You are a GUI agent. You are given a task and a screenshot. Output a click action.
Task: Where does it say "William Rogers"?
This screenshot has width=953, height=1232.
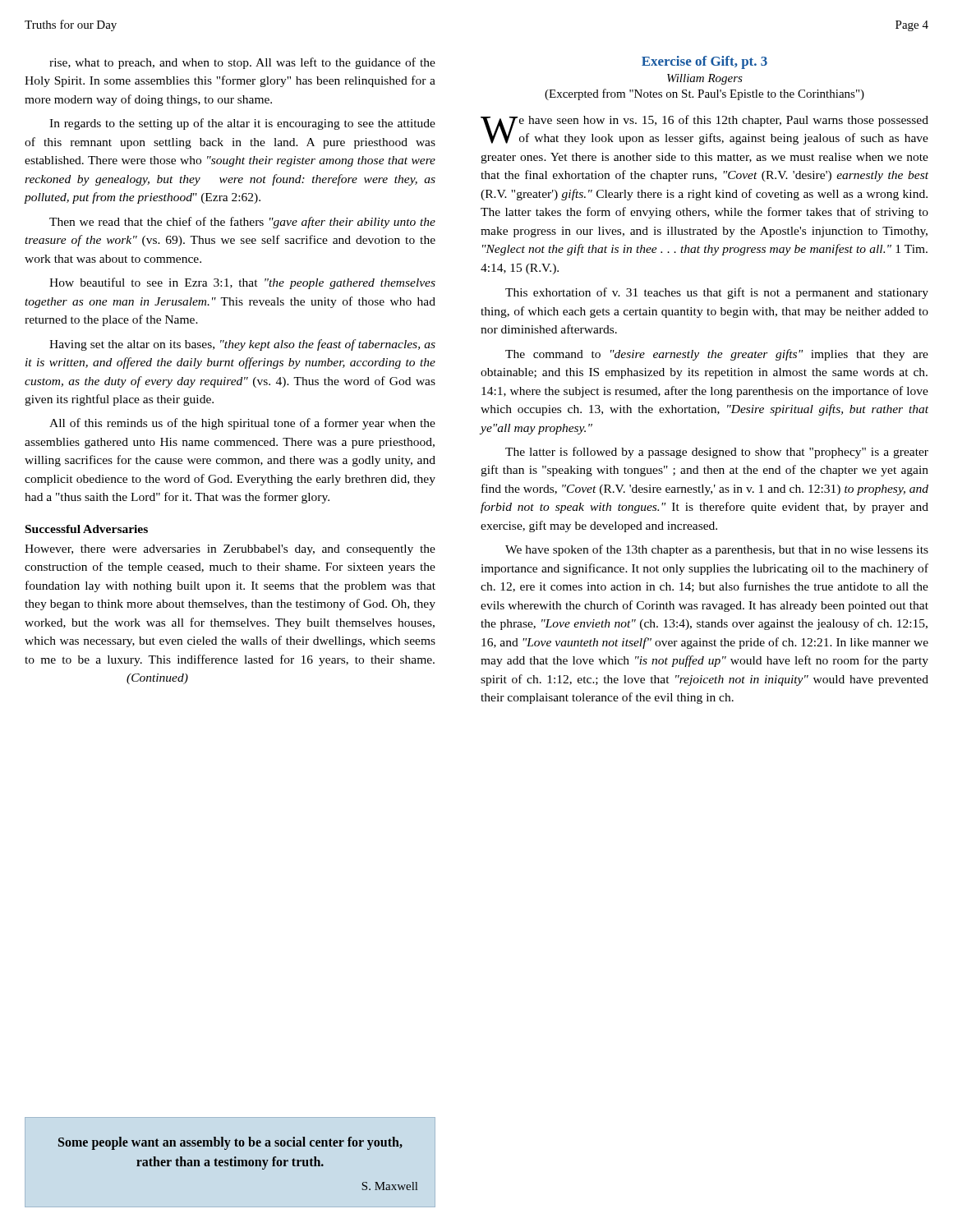(705, 78)
